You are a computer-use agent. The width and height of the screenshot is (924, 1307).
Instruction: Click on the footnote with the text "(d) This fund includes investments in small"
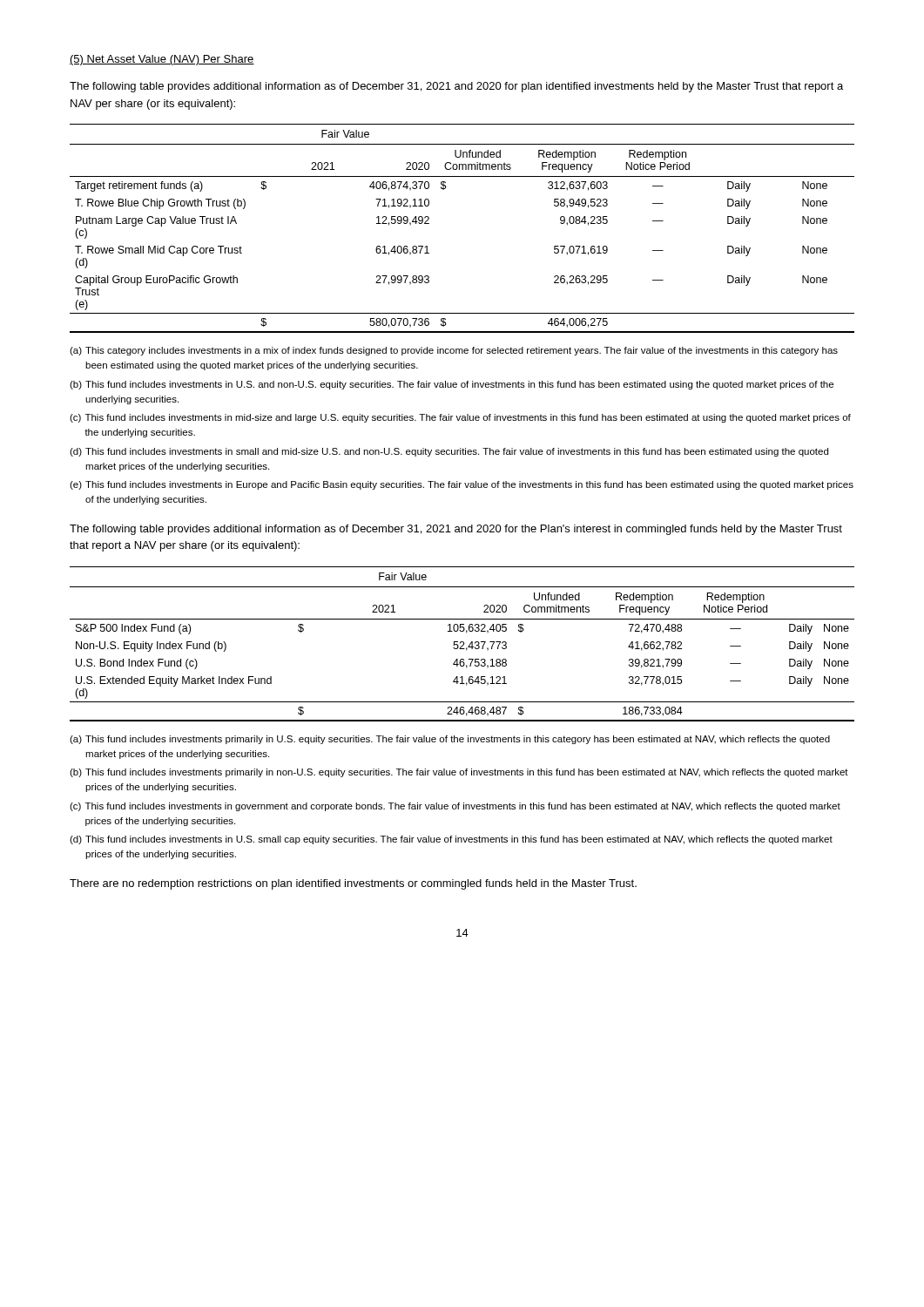tap(462, 459)
